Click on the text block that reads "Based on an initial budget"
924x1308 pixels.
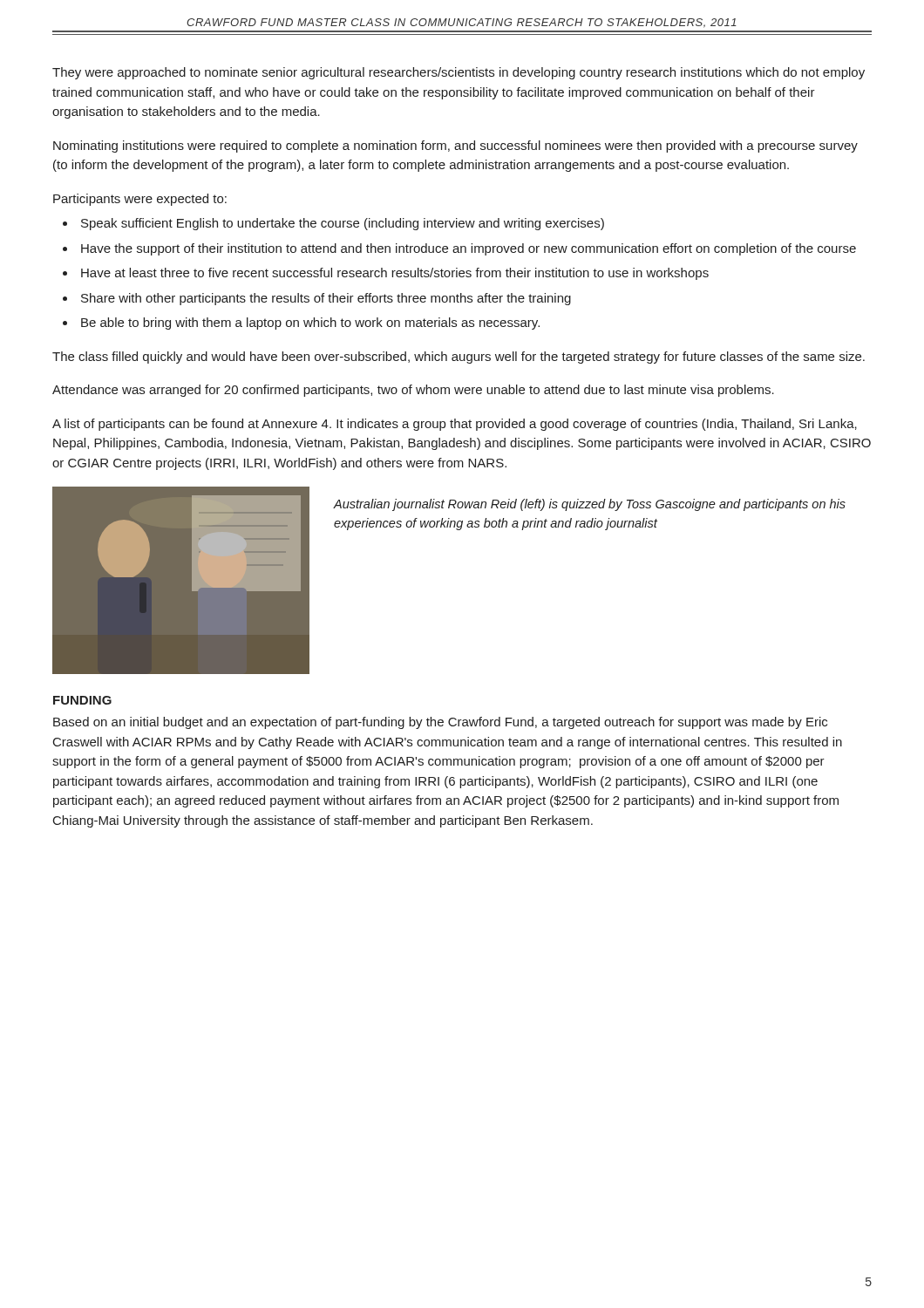(447, 771)
